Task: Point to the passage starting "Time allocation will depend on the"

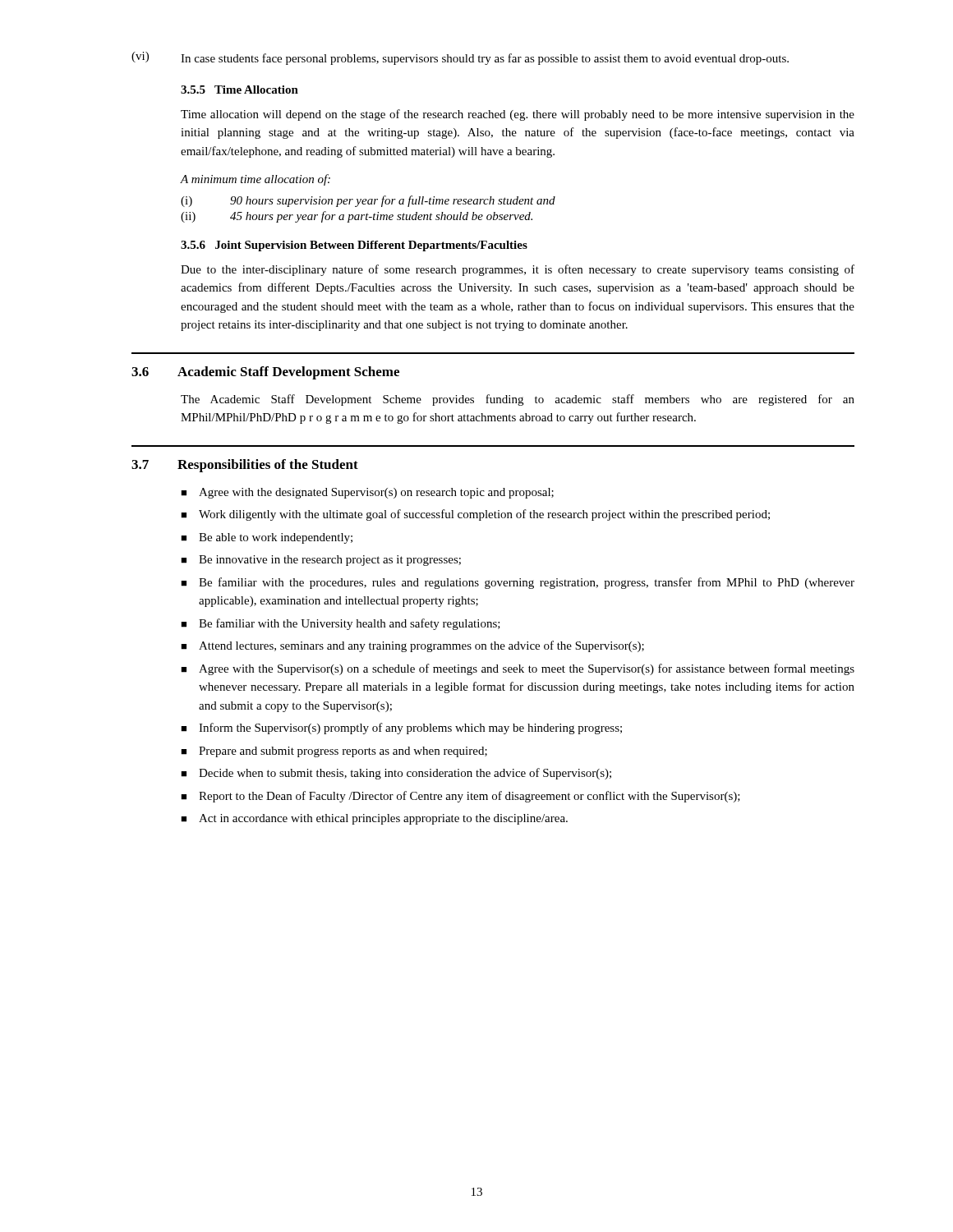Action: click(518, 132)
